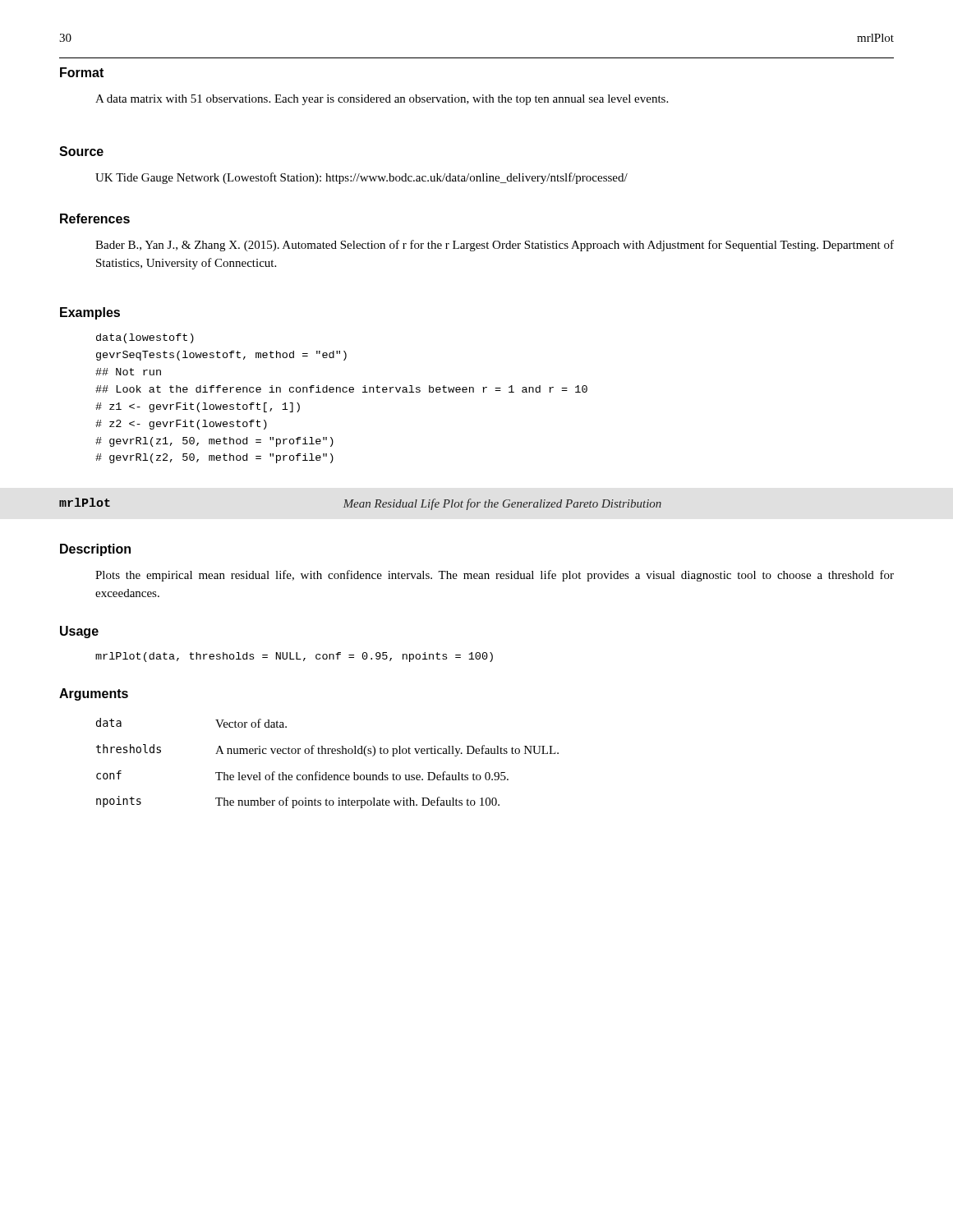Navigate to the text starting "data(lowestoft) gevrSeqTests(lowestoft, method ="

click(x=342, y=398)
